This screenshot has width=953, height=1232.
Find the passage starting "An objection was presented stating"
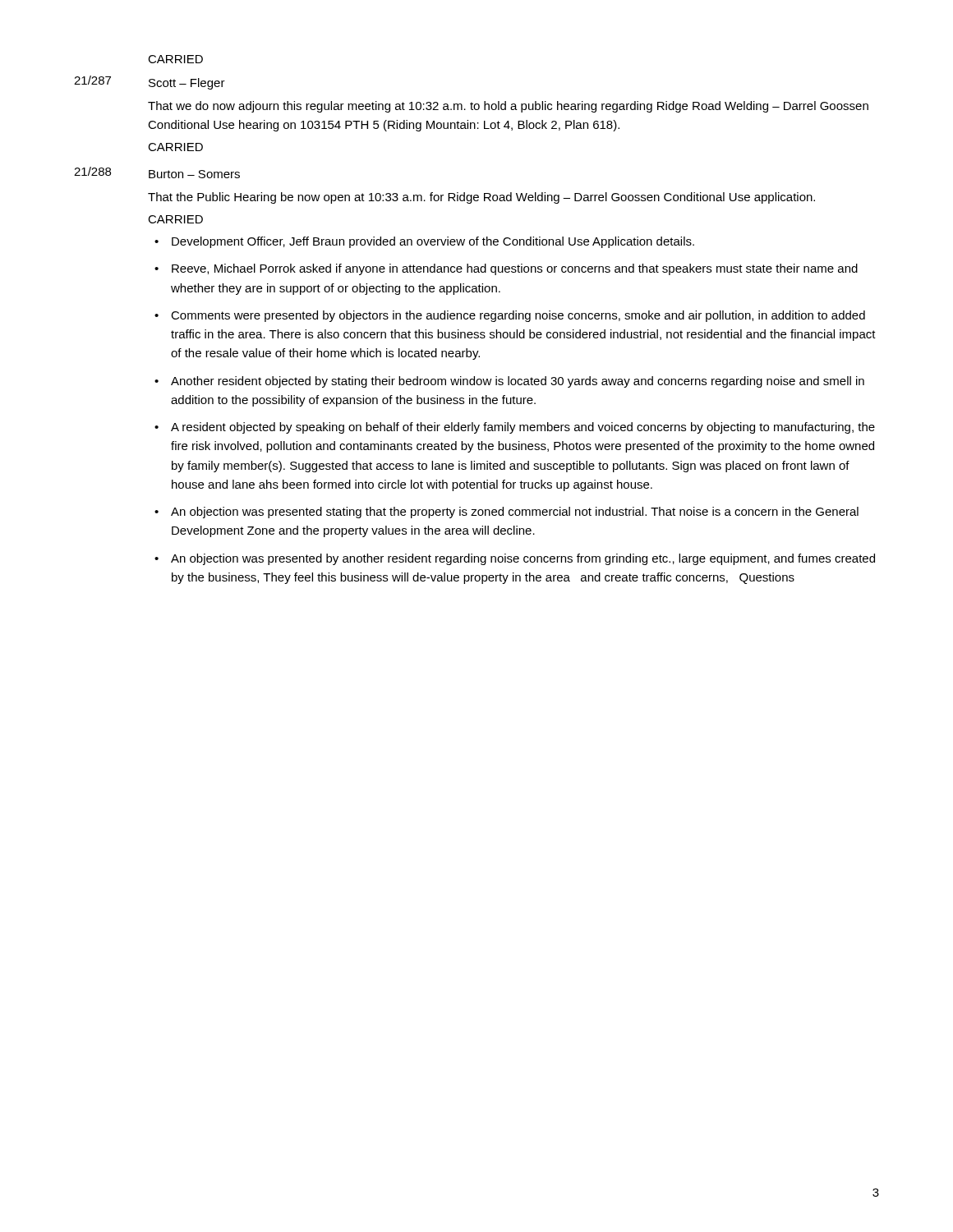pyautogui.click(x=515, y=521)
